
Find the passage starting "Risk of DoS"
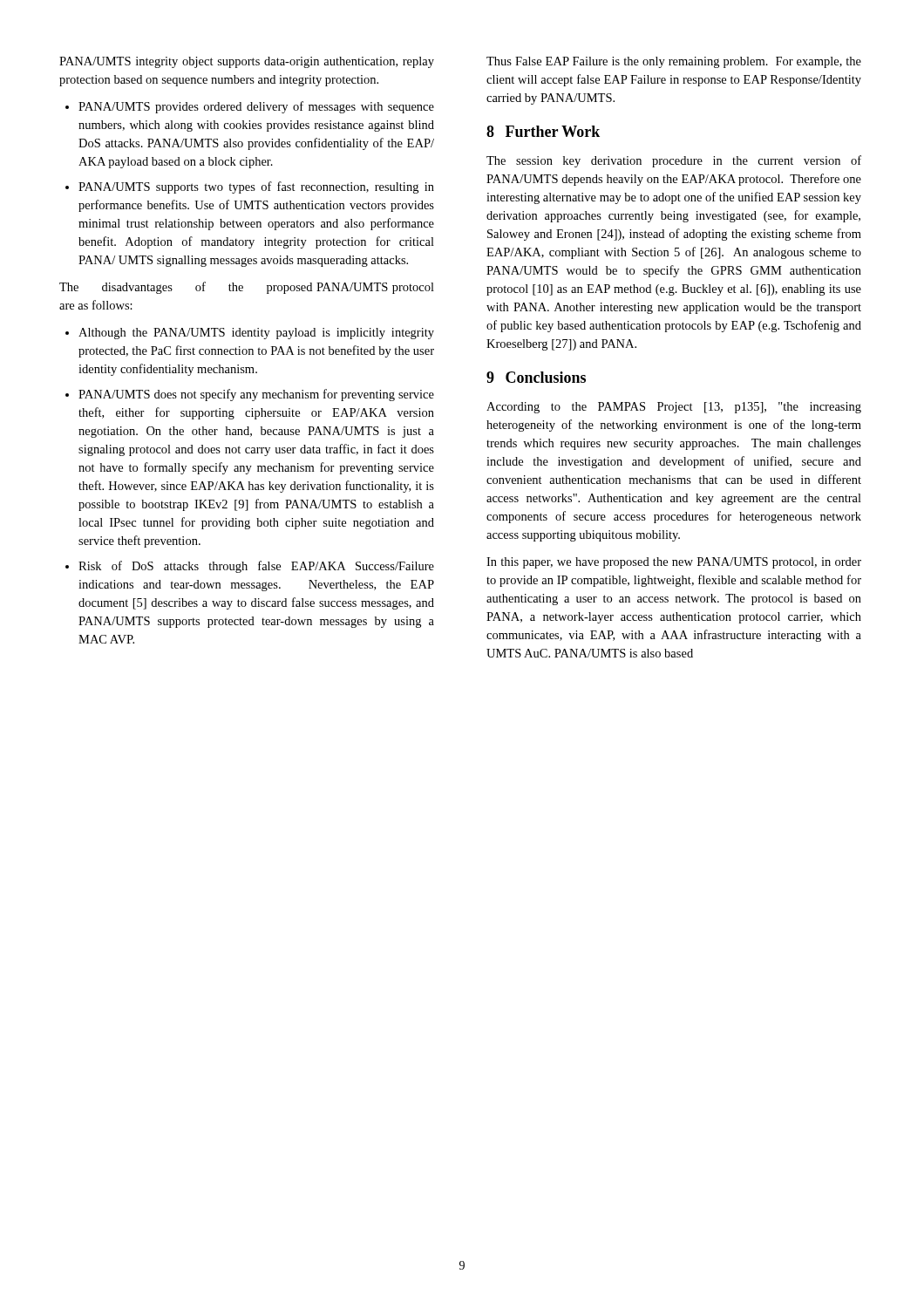tap(256, 603)
